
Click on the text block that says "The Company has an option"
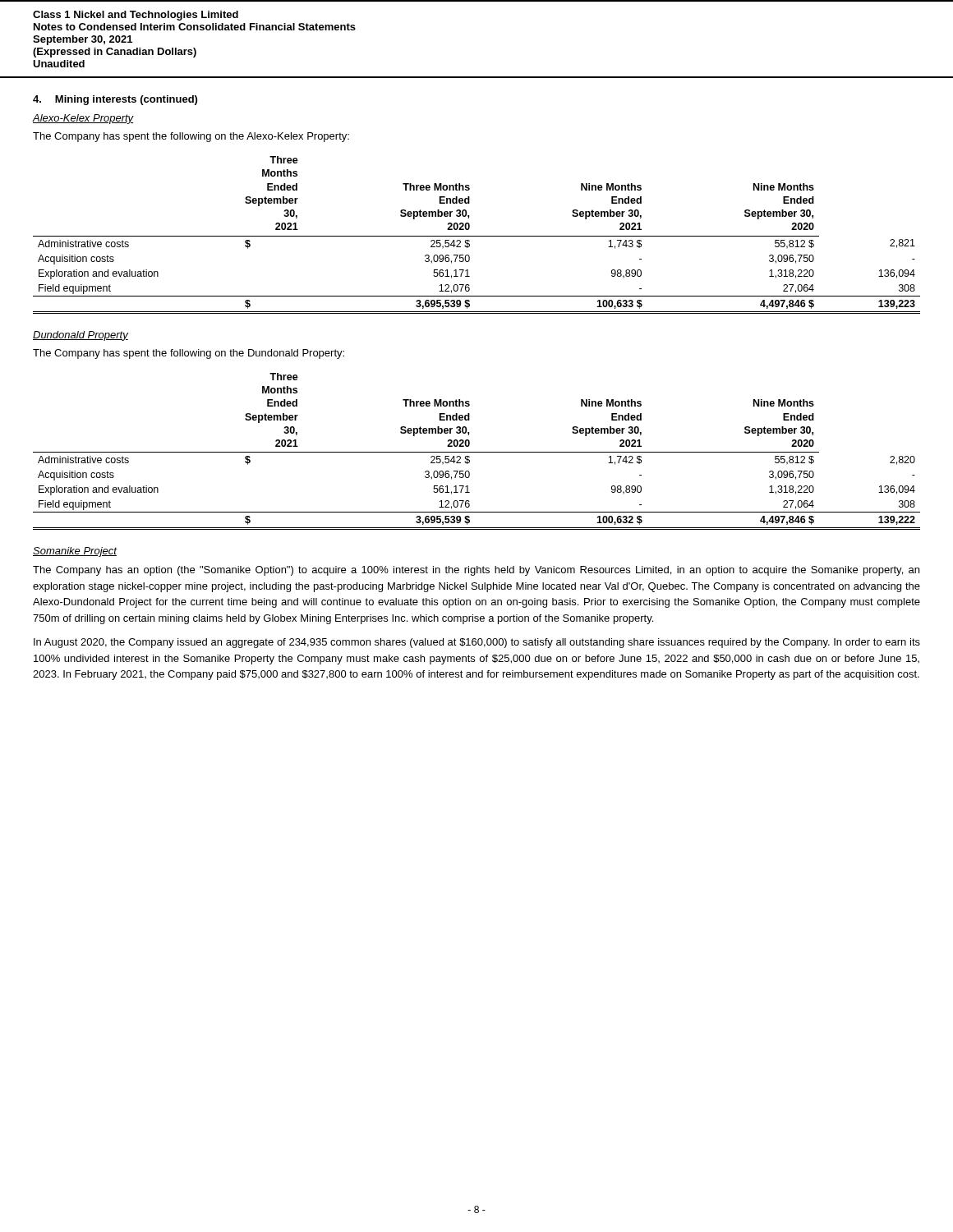coord(476,594)
